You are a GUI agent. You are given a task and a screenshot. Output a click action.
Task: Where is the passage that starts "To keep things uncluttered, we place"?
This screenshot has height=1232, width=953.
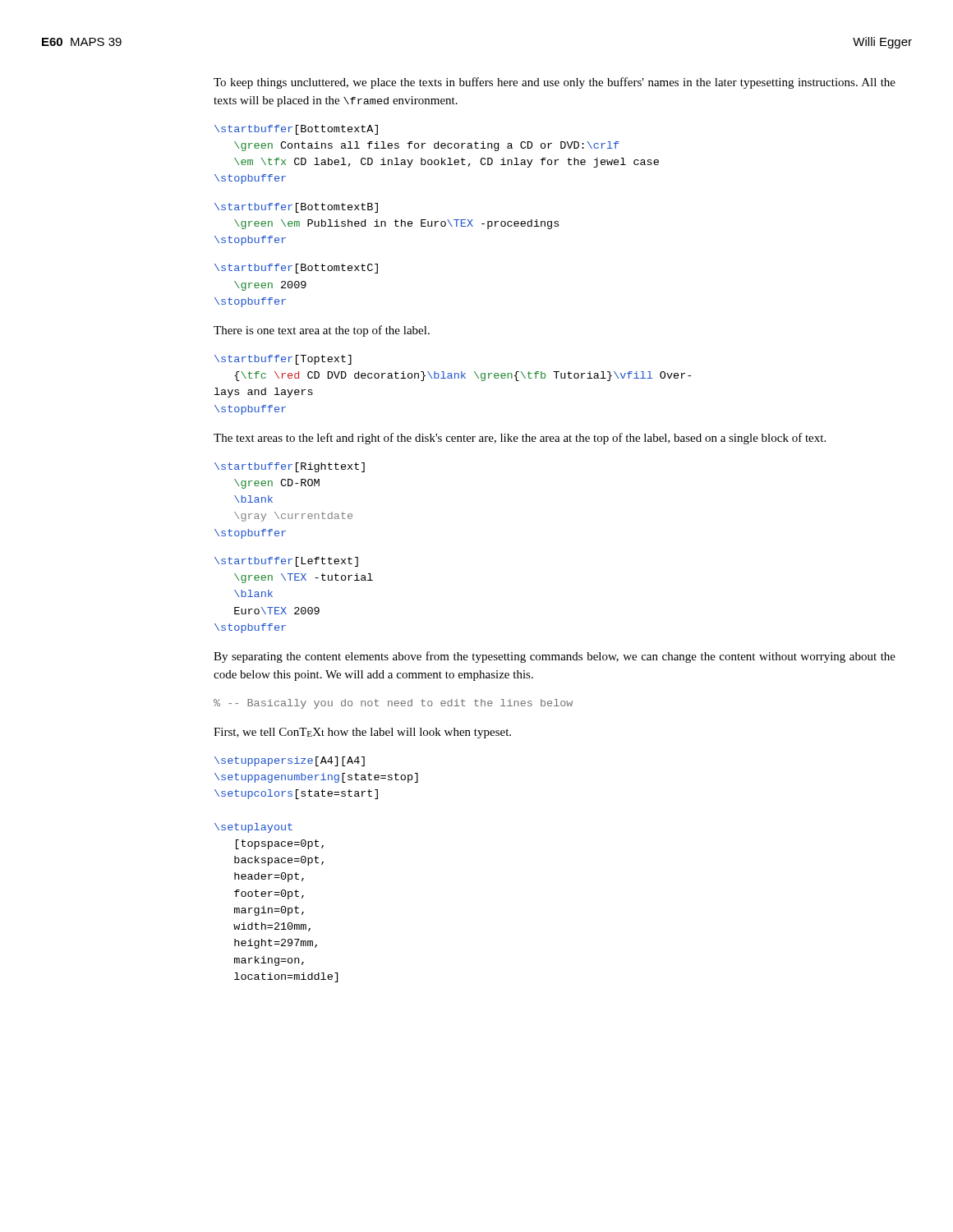coord(555,92)
